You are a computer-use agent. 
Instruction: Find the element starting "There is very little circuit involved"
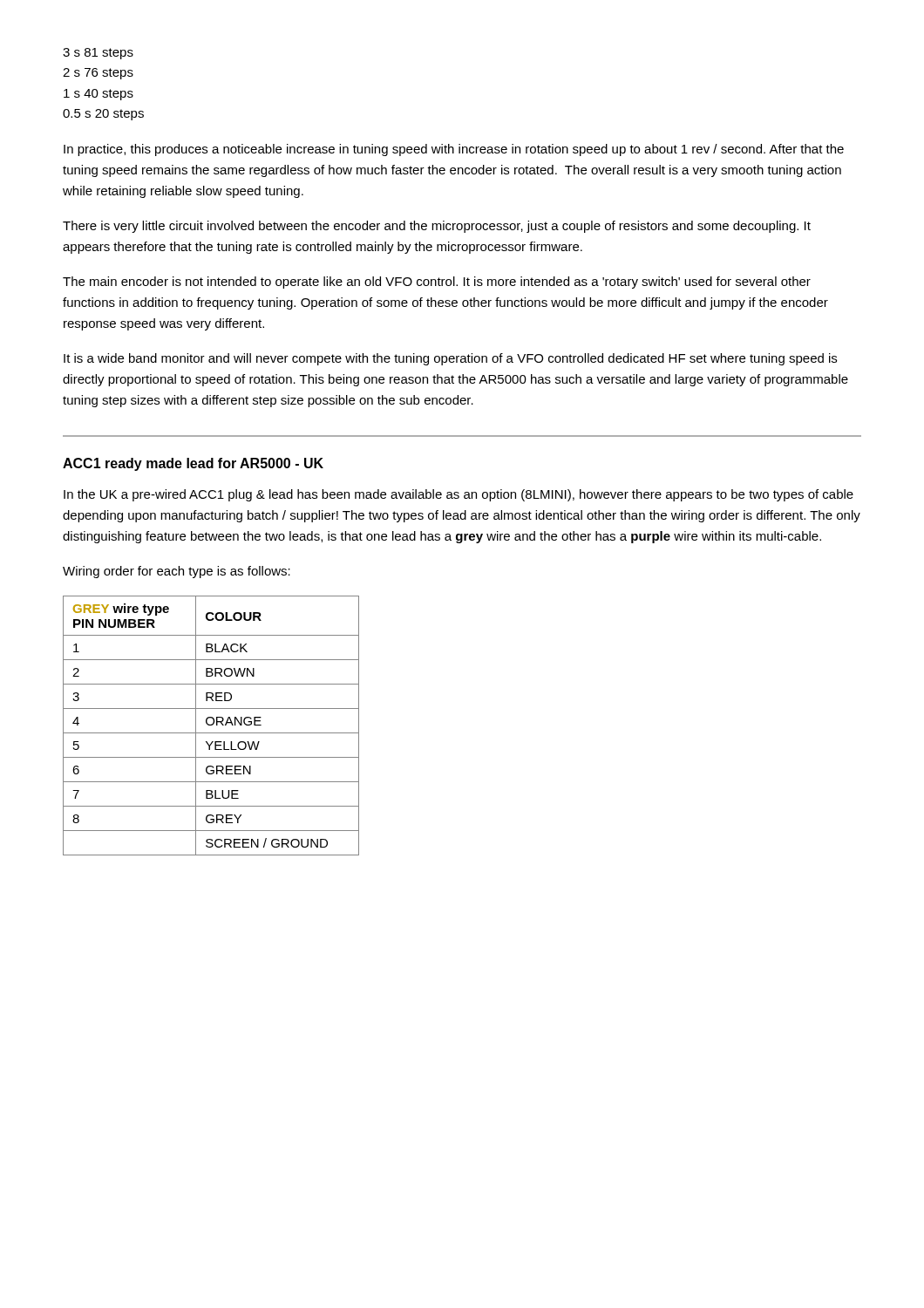437,236
